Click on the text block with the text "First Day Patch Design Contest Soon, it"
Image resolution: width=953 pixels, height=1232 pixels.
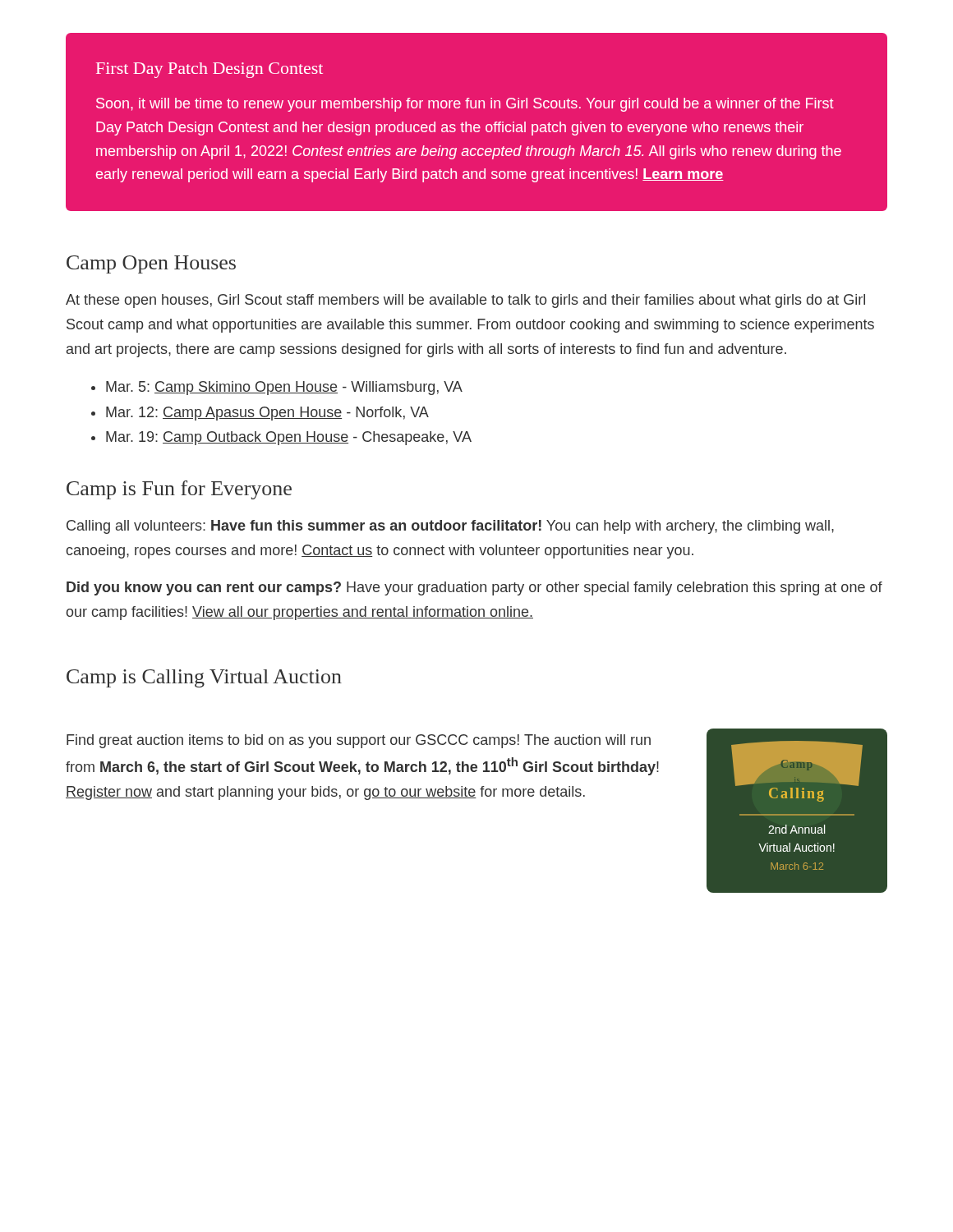click(x=476, y=122)
